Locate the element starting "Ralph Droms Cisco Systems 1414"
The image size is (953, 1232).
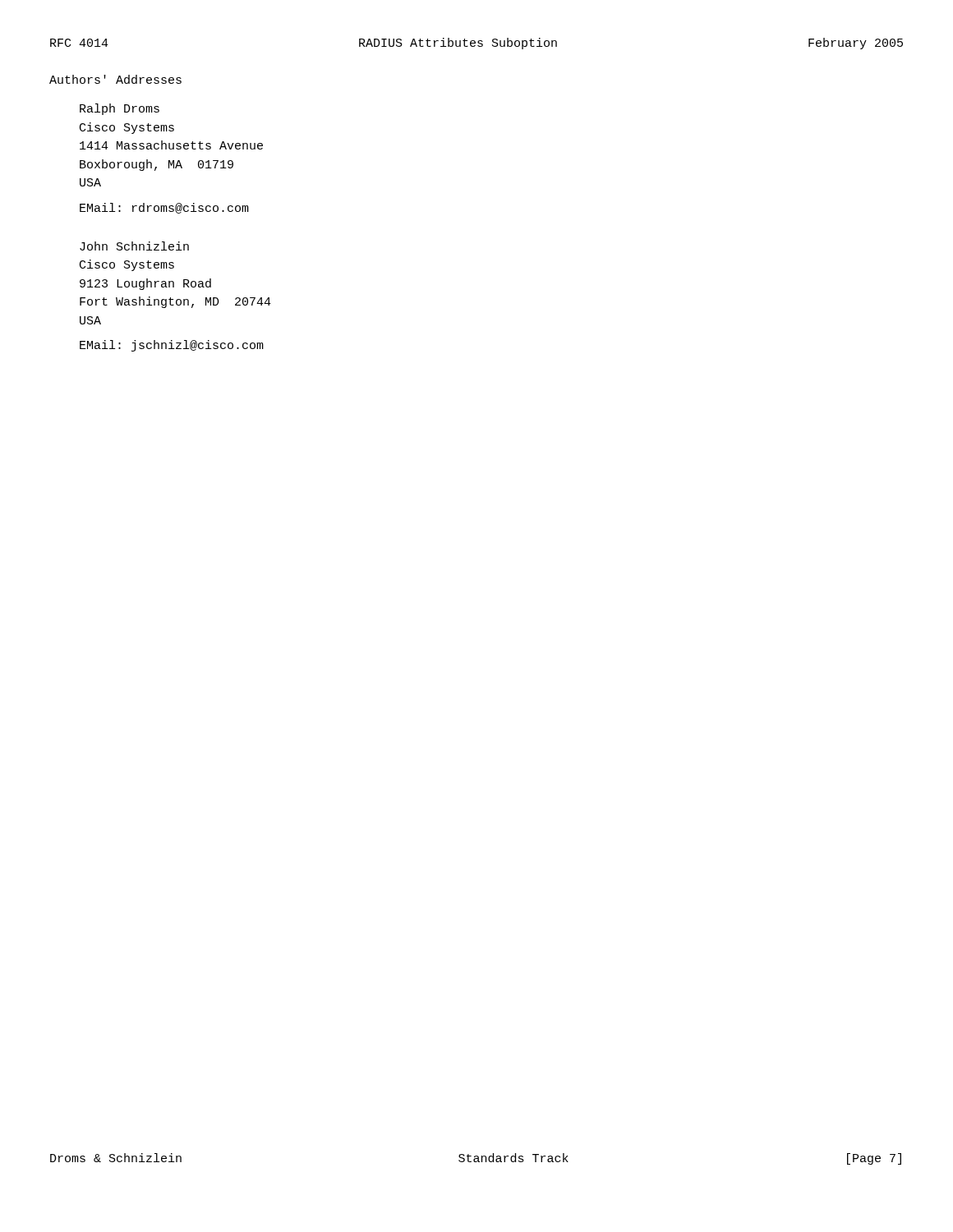(171, 147)
